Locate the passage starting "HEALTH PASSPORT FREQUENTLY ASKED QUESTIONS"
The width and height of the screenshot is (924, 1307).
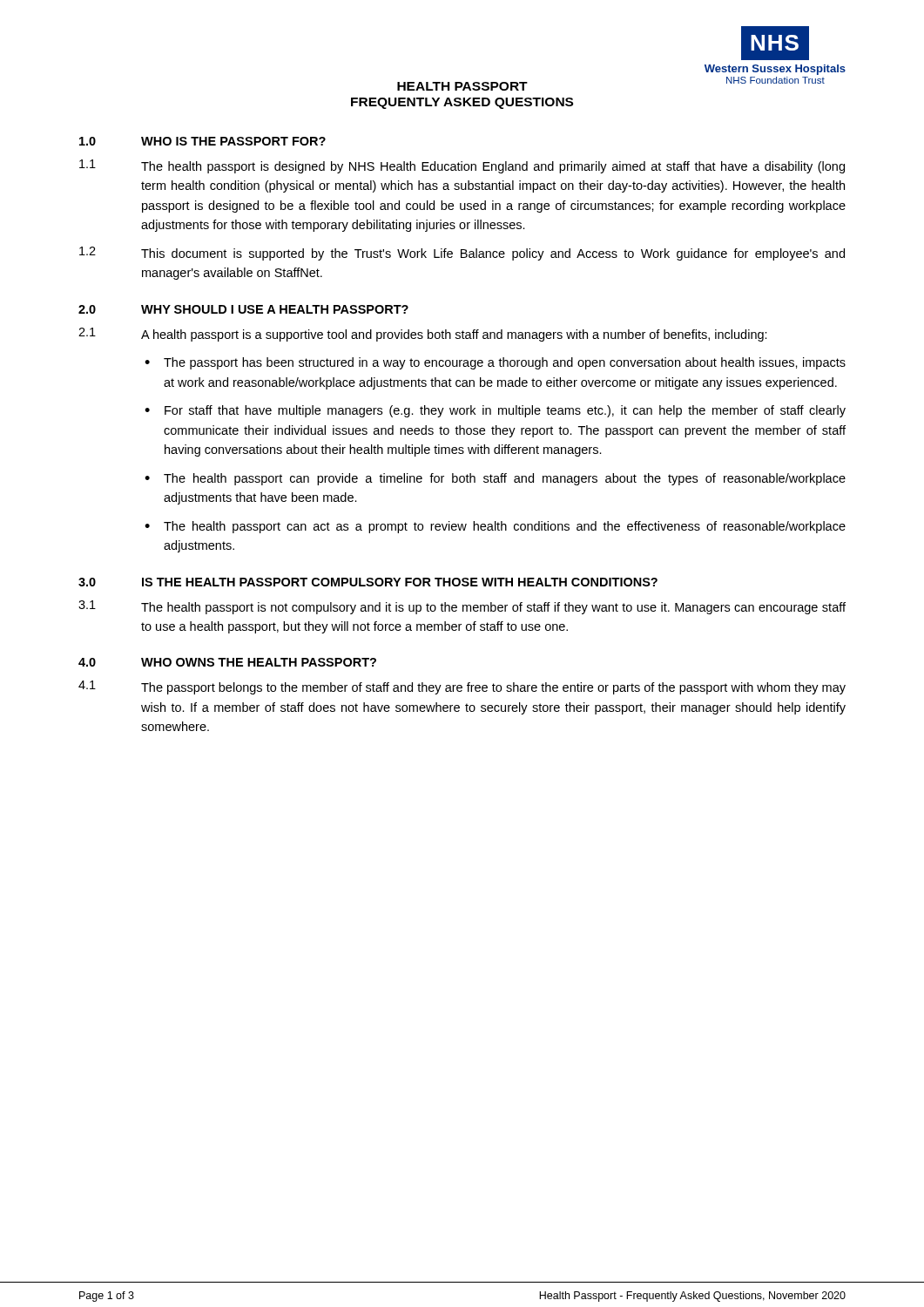click(x=462, y=94)
